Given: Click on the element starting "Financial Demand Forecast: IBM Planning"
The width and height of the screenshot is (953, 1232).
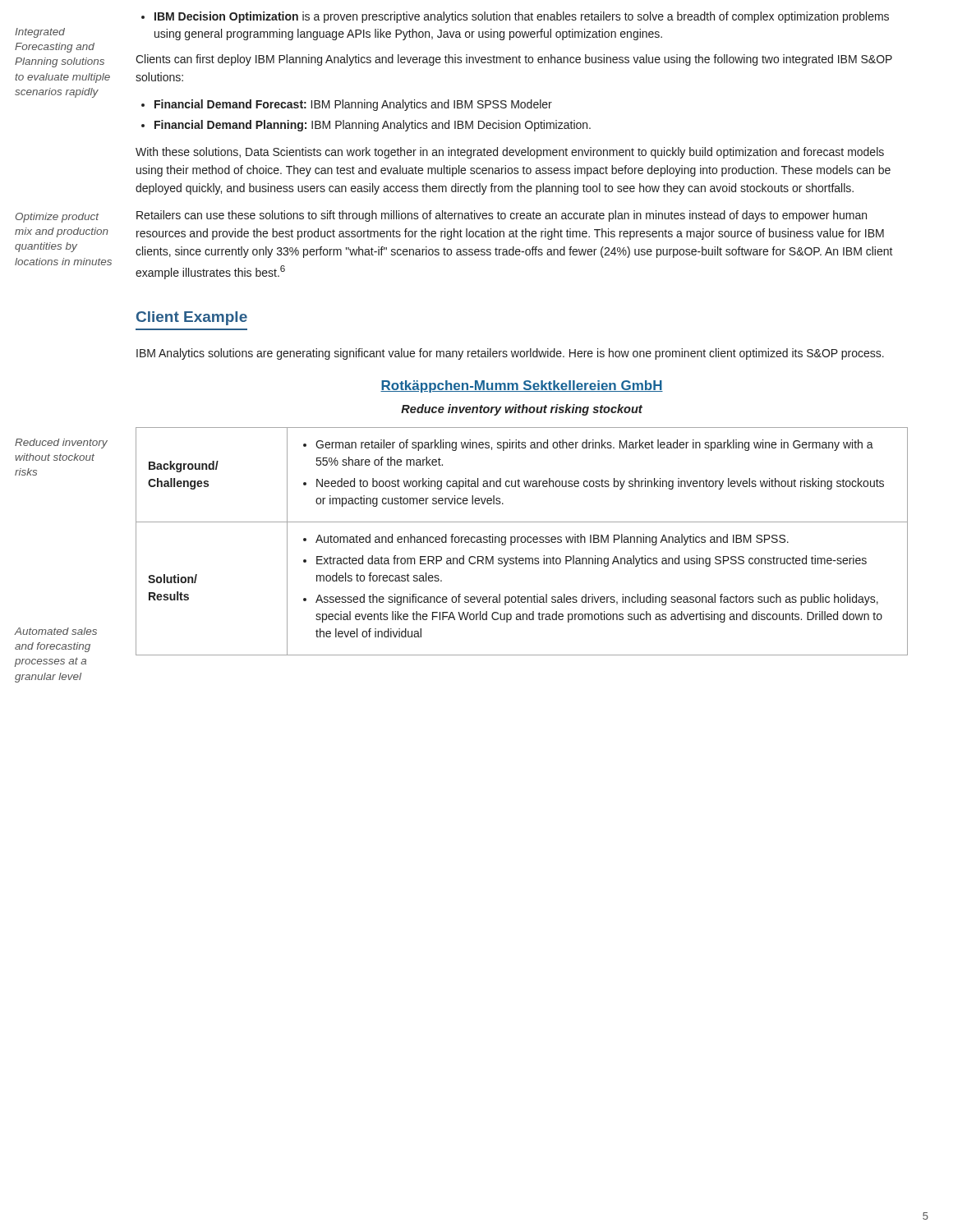Looking at the screenshot, I should point(522,105).
